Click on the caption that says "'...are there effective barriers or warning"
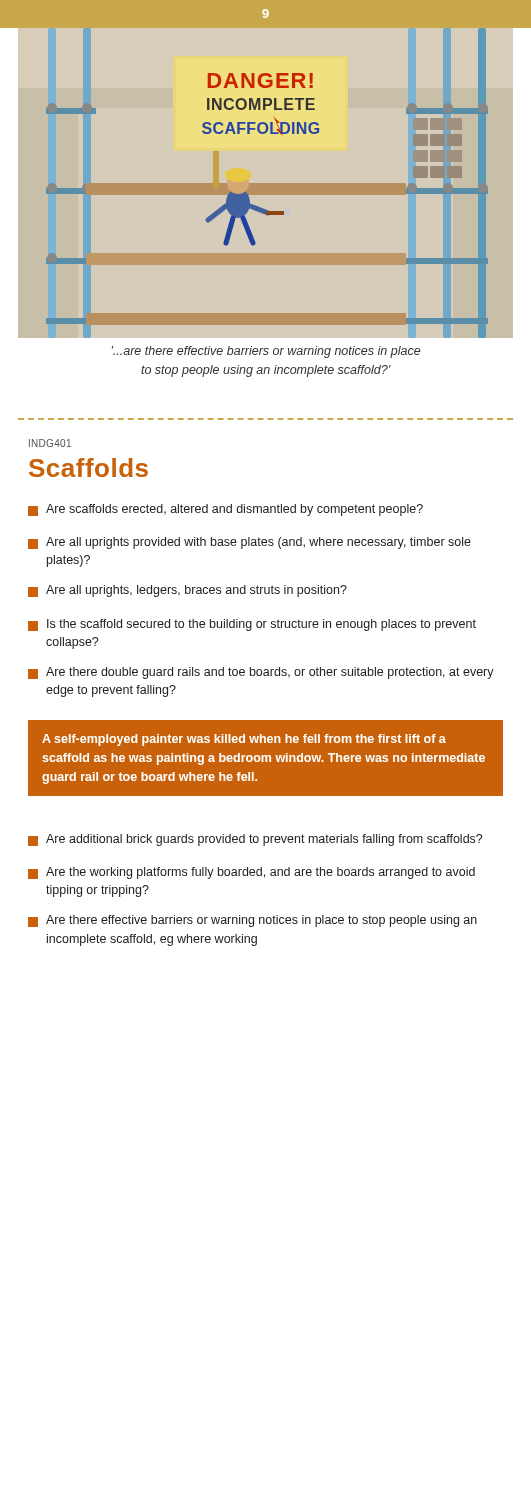Viewport: 531px width, 1500px height. click(266, 360)
